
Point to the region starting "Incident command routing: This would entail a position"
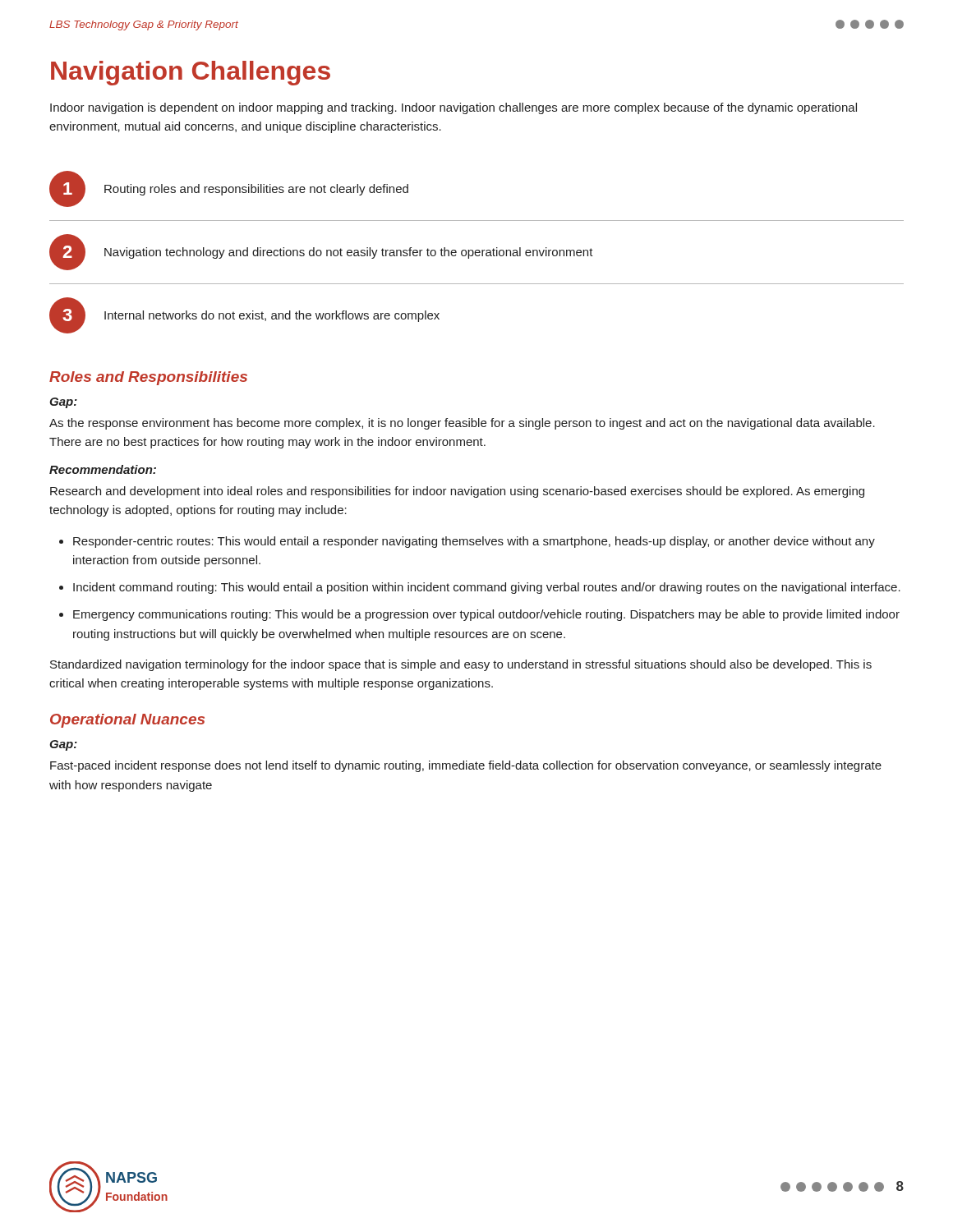point(487,587)
